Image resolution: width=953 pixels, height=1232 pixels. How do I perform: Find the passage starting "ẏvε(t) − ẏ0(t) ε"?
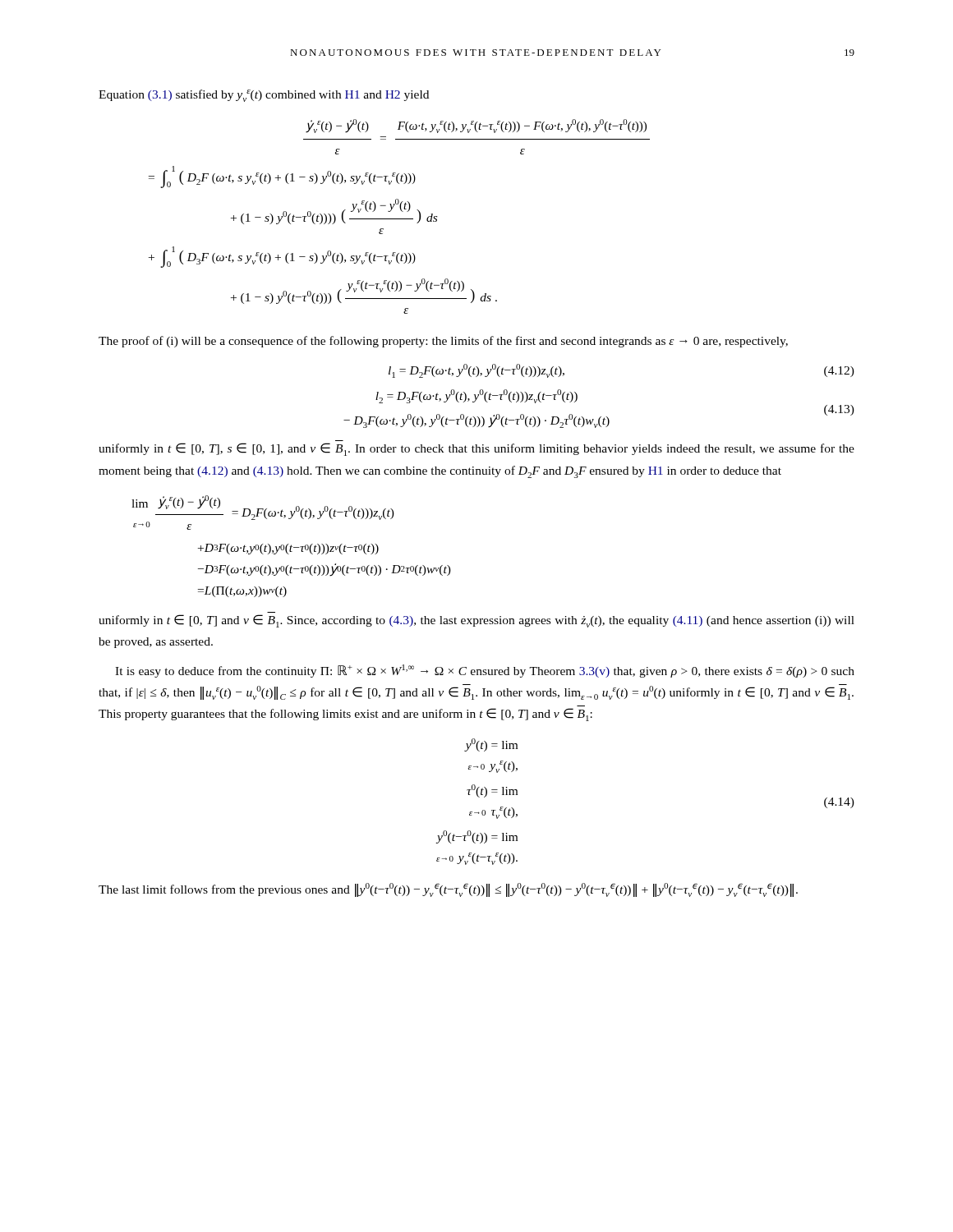[476, 126]
